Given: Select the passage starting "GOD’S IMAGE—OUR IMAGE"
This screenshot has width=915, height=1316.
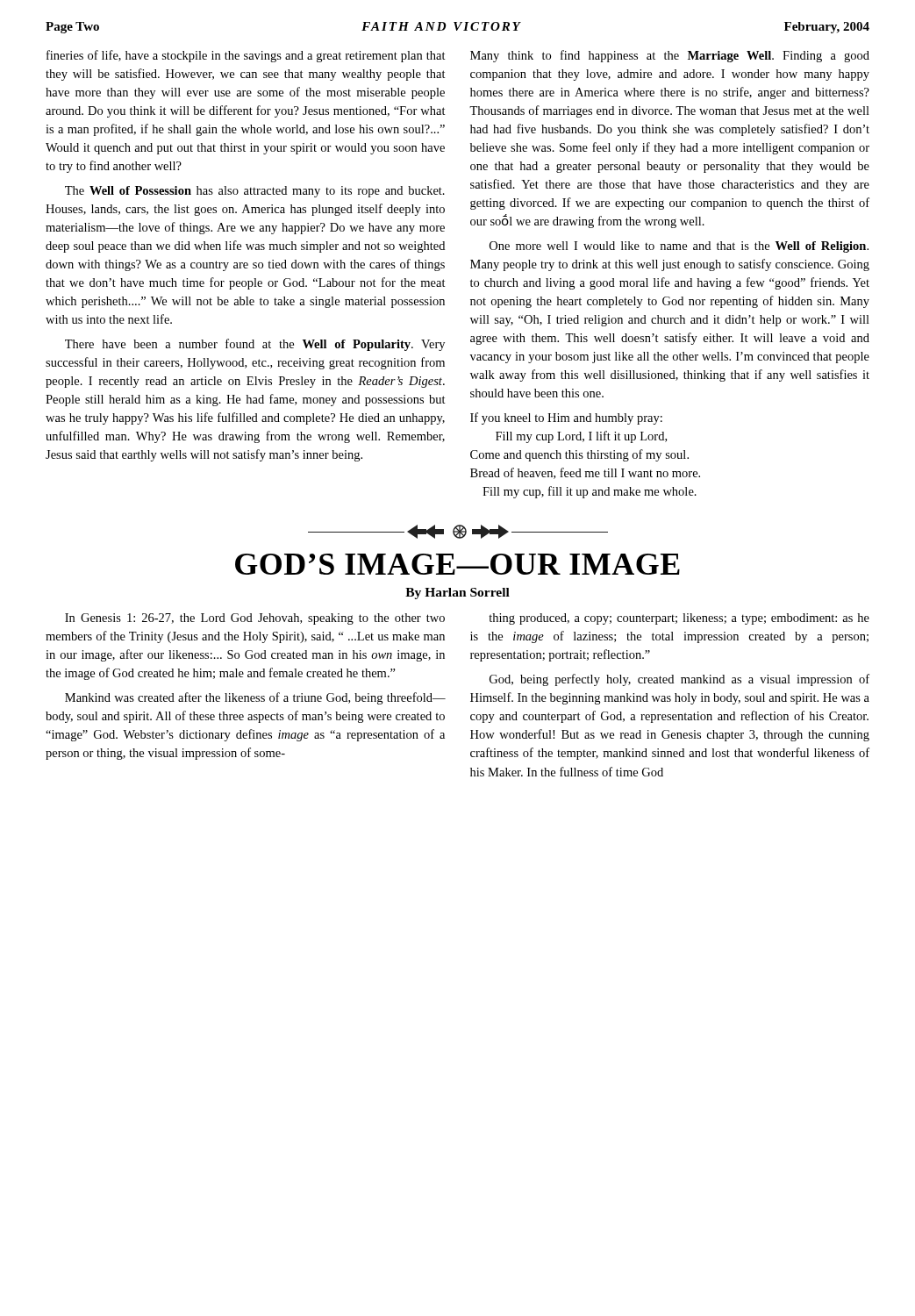Looking at the screenshot, I should [458, 564].
